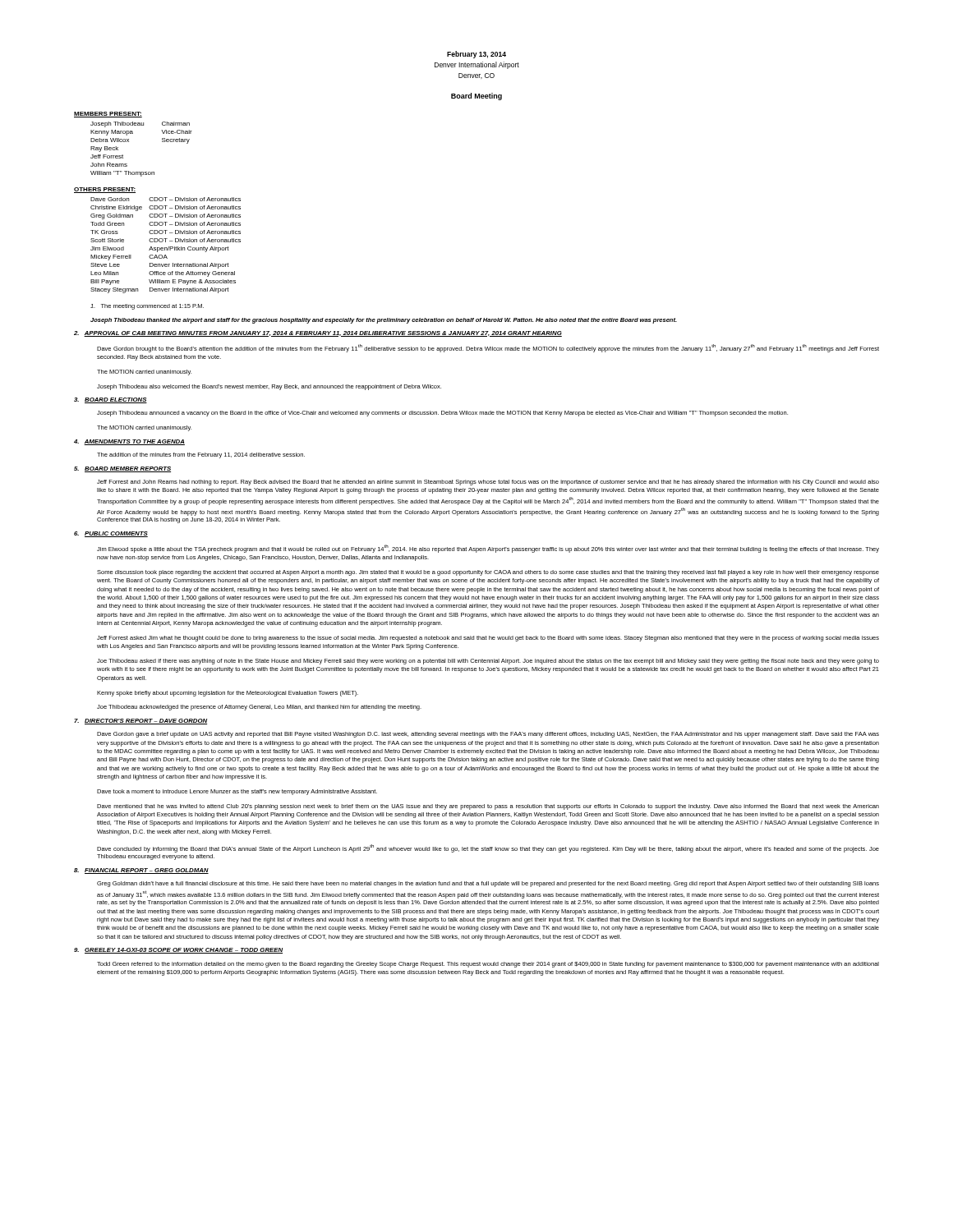Find the section header on this page that starts "8. FINANCIAL REPORT"
The image size is (953, 1232).
pyautogui.click(x=141, y=870)
